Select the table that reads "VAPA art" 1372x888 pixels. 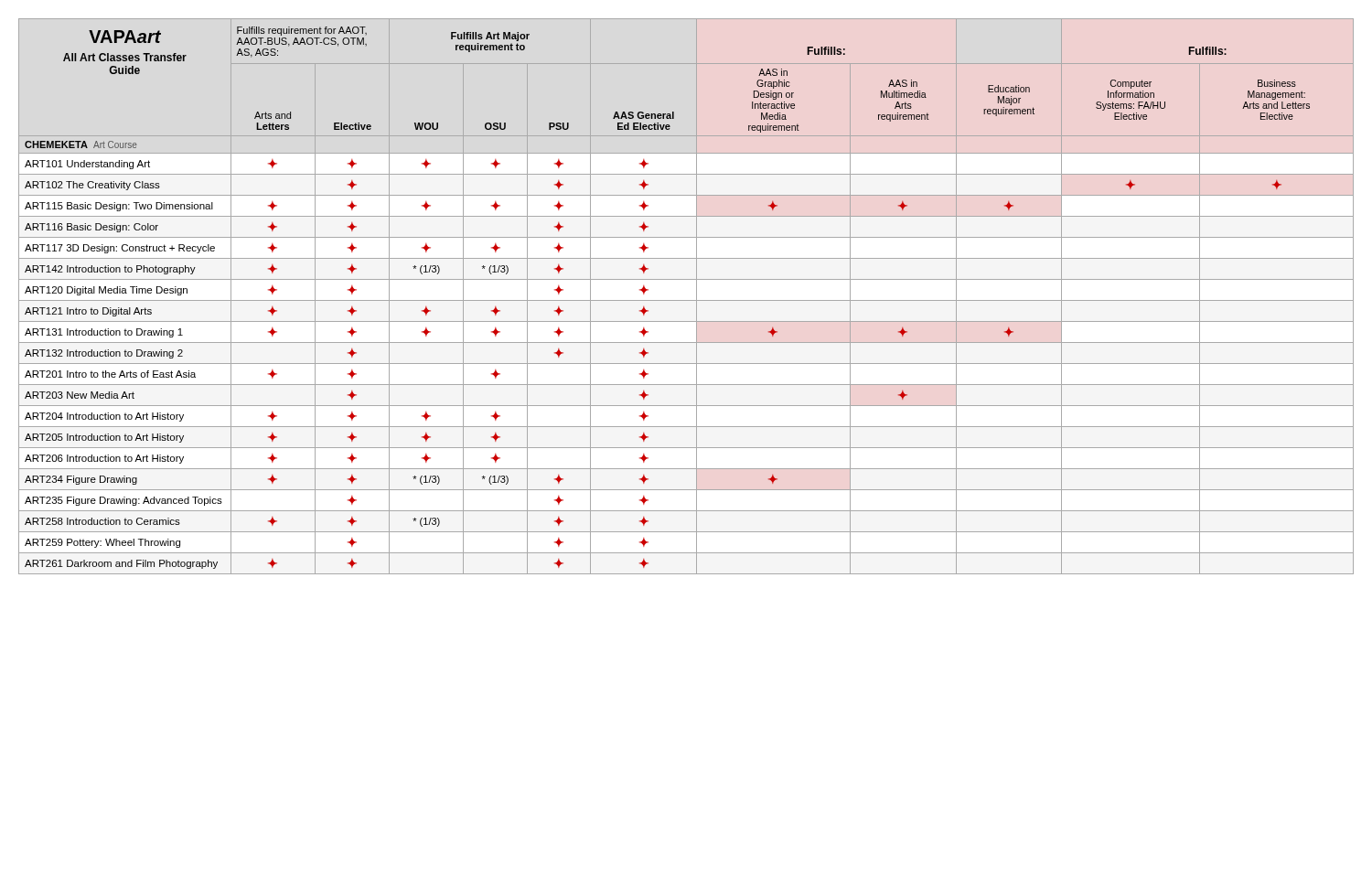point(686,296)
